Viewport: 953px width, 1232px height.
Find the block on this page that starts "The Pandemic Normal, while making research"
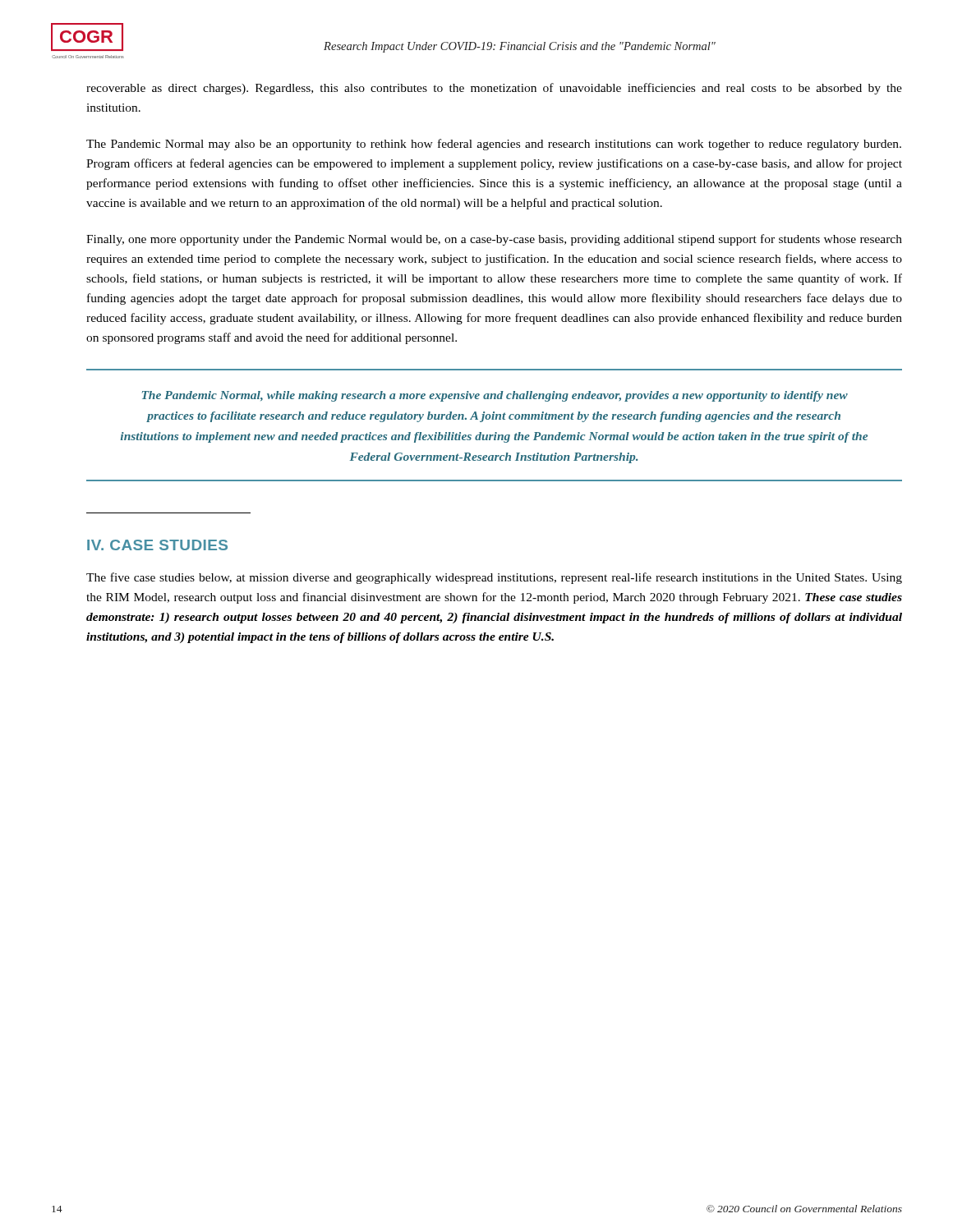point(494,426)
